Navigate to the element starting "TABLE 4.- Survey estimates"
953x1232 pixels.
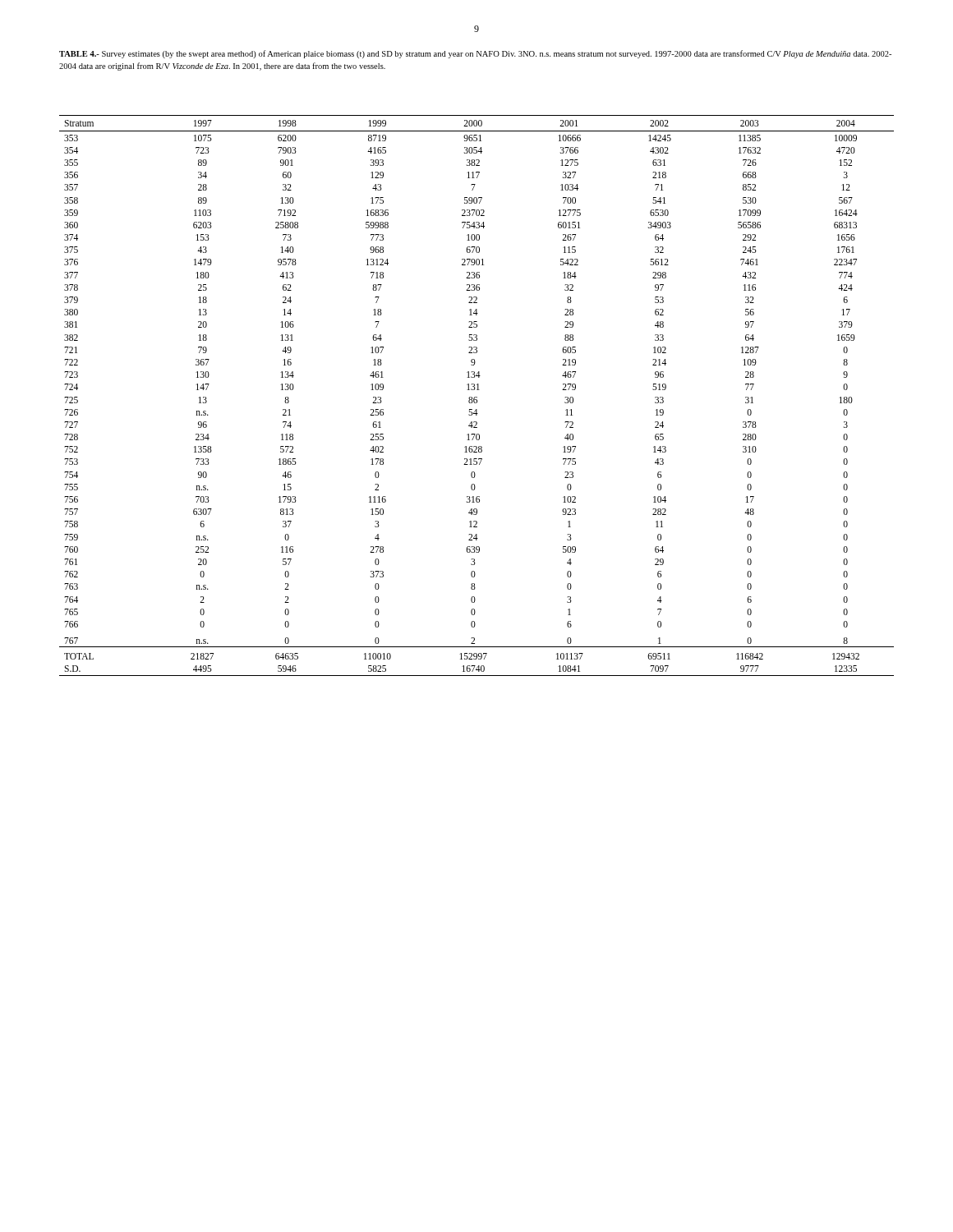[475, 60]
